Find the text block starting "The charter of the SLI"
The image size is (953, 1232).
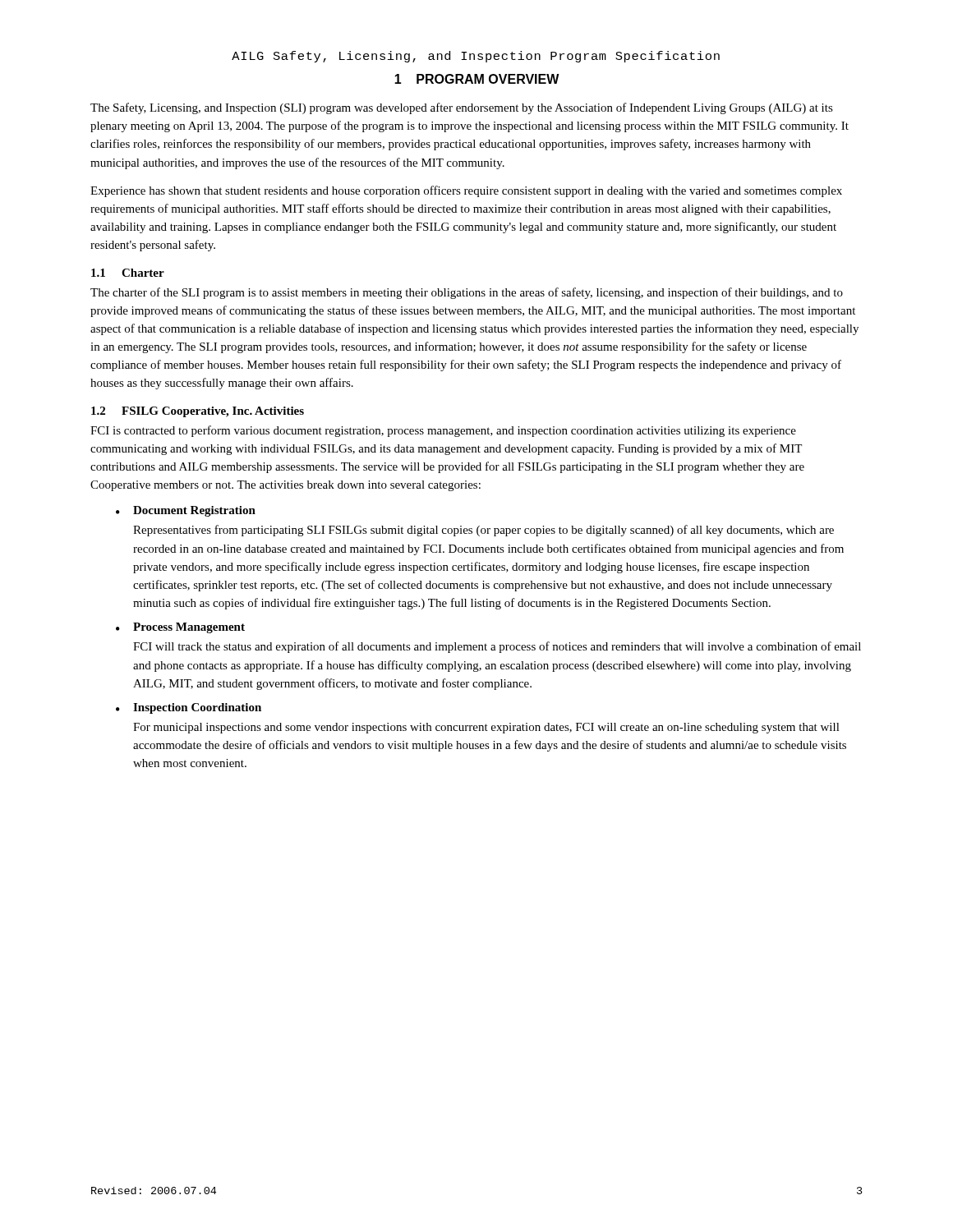pyautogui.click(x=475, y=338)
